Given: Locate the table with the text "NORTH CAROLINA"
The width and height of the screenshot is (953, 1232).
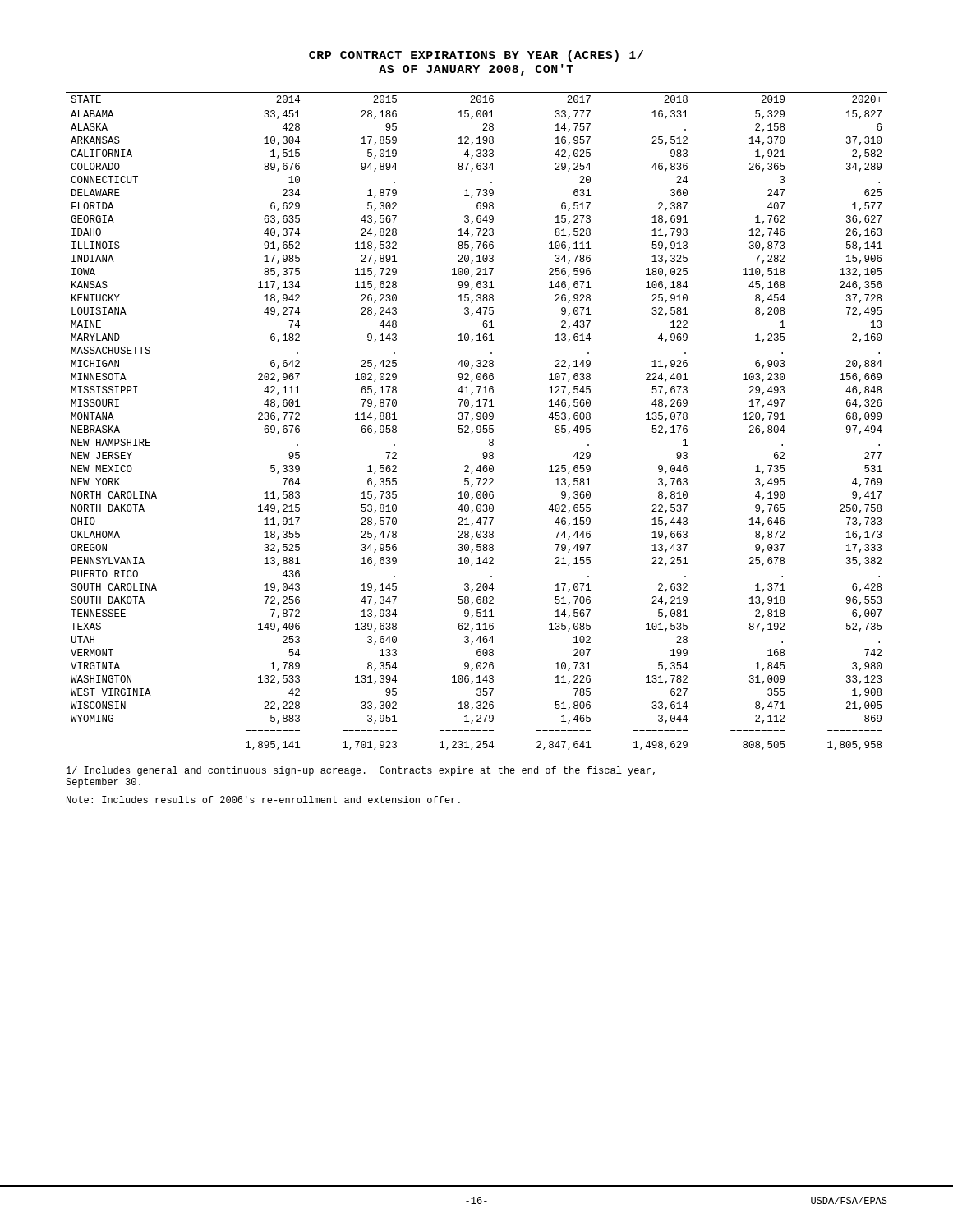Looking at the screenshot, I should pyautogui.click(x=476, y=422).
